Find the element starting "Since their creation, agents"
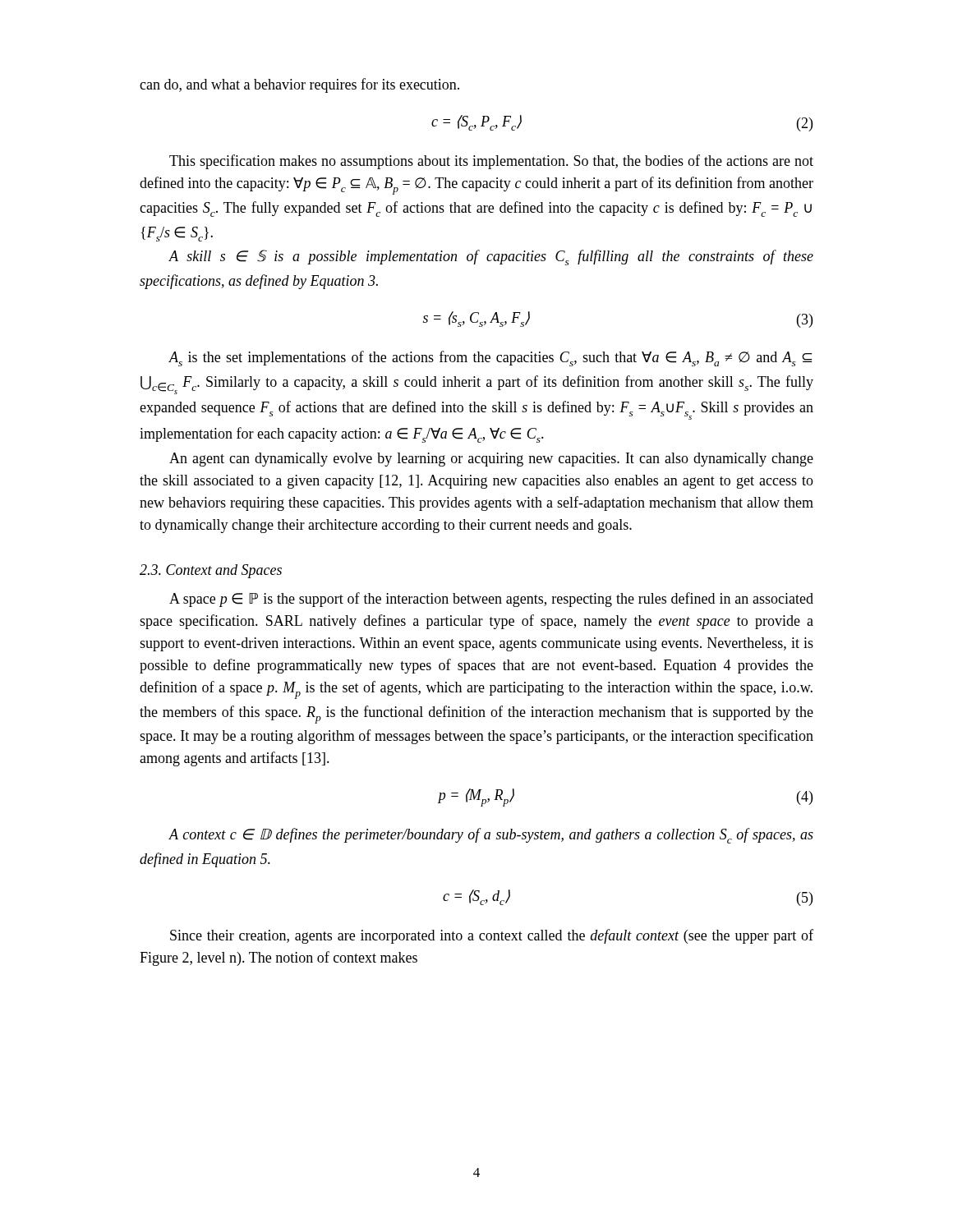Image resolution: width=953 pixels, height=1232 pixels. (x=476, y=947)
